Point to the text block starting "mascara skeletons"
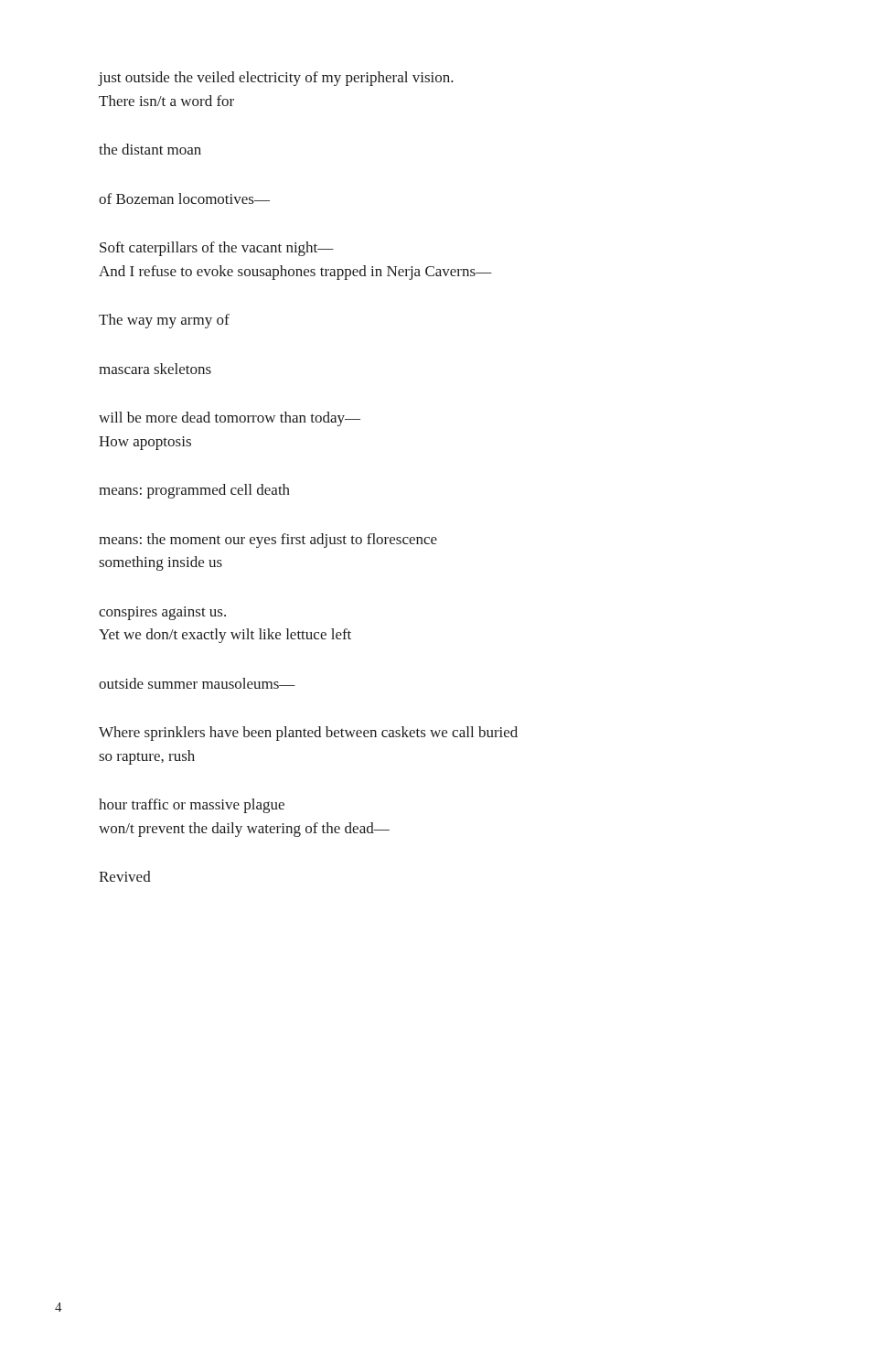The width and height of the screenshot is (888, 1372). coord(155,369)
